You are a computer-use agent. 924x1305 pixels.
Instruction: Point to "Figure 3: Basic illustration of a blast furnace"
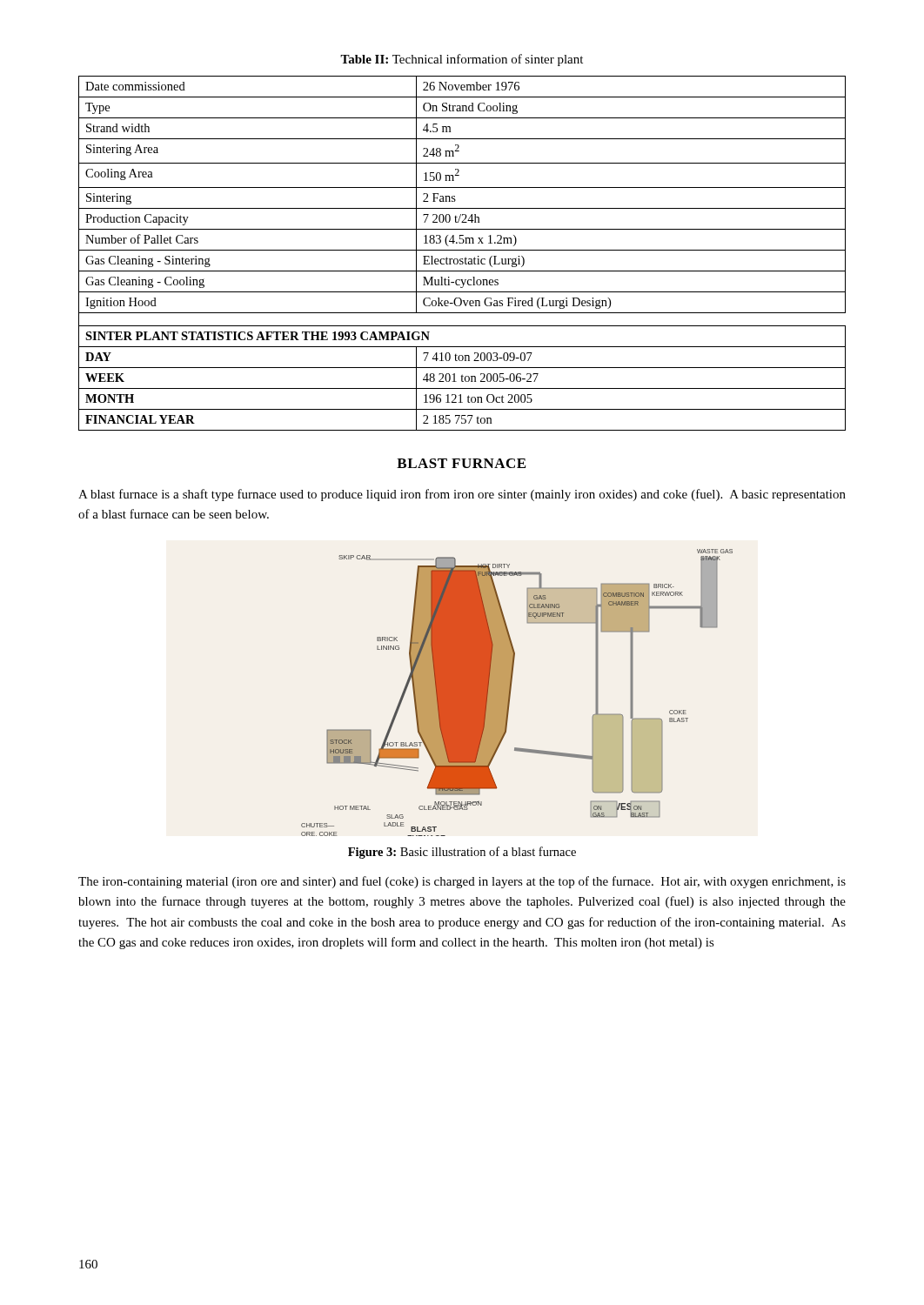(462, 852)
